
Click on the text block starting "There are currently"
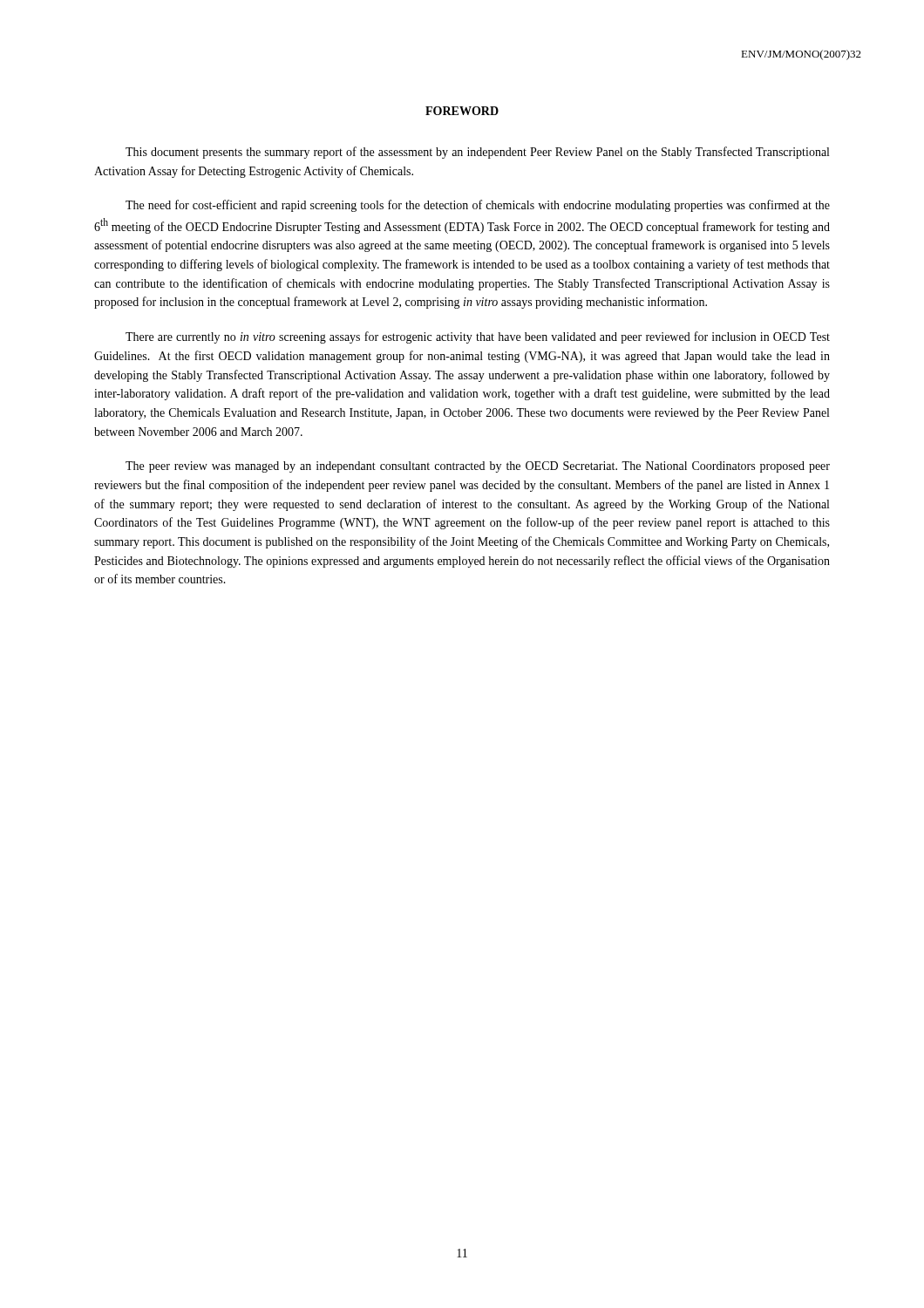[x=462, y=384]
